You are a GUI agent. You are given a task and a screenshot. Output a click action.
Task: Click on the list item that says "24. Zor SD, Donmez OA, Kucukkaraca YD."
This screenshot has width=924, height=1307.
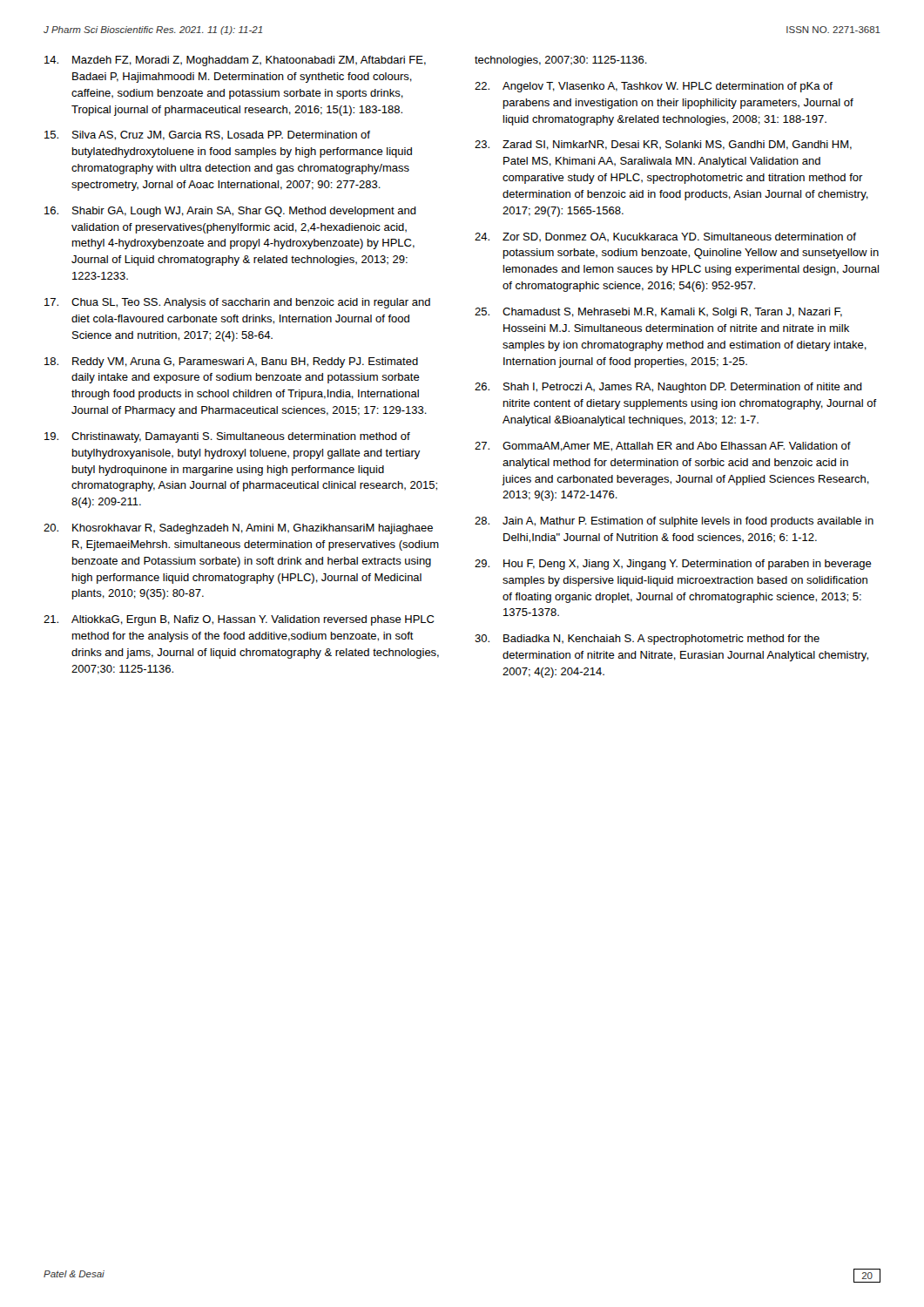point(678,262)
